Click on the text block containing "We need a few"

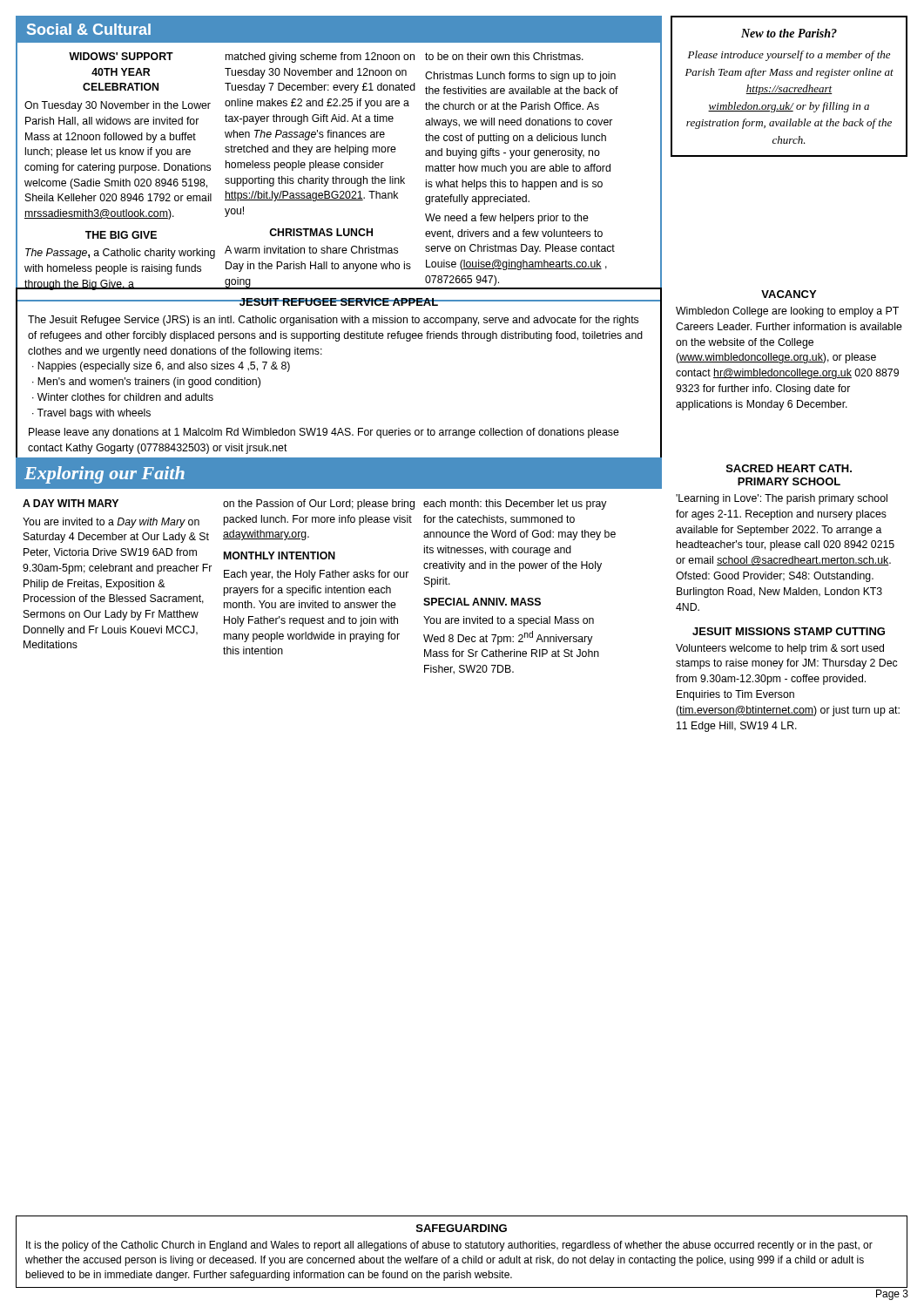point(520,249)
